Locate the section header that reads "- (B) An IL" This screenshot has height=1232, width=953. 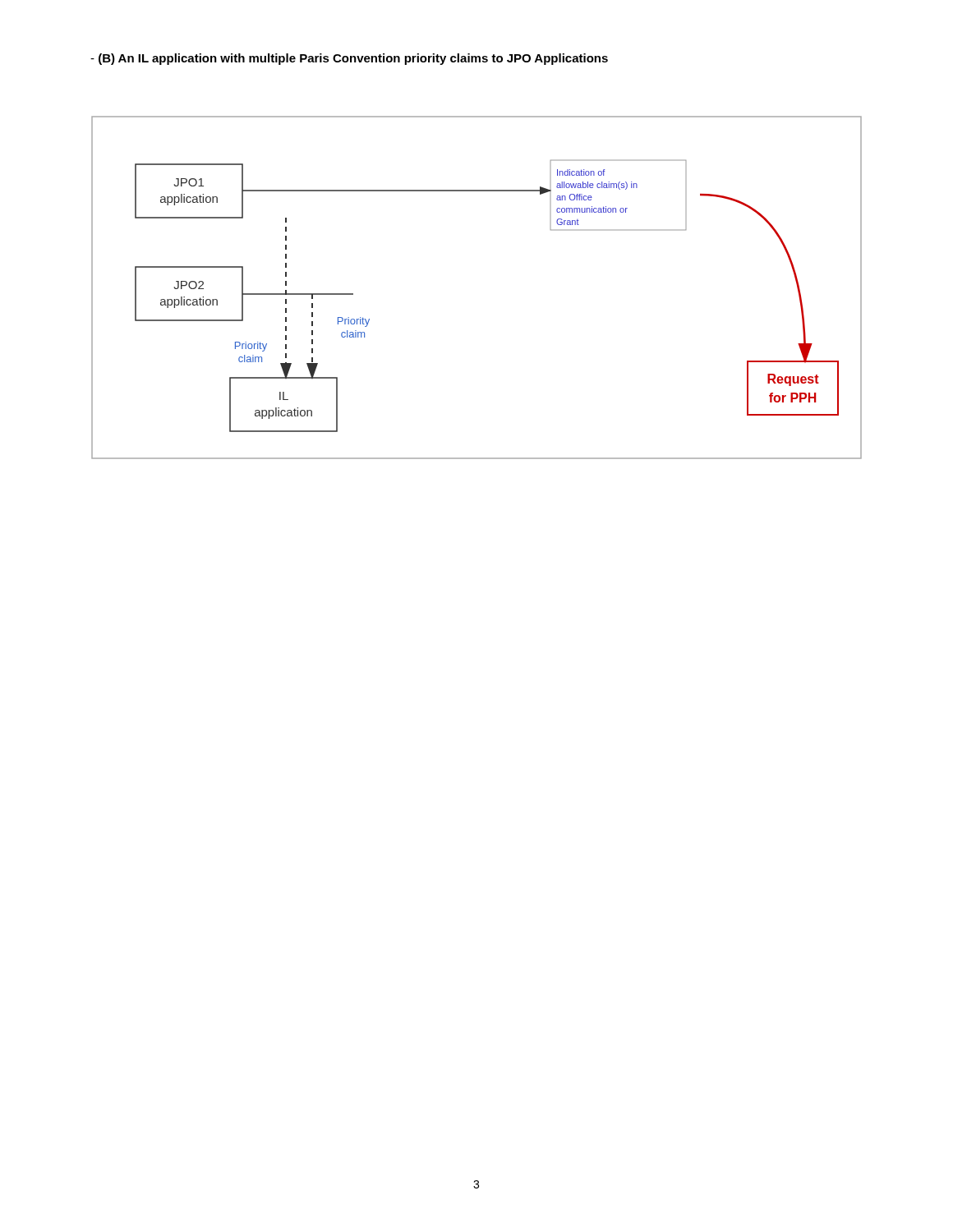click(x=349, y=58)
